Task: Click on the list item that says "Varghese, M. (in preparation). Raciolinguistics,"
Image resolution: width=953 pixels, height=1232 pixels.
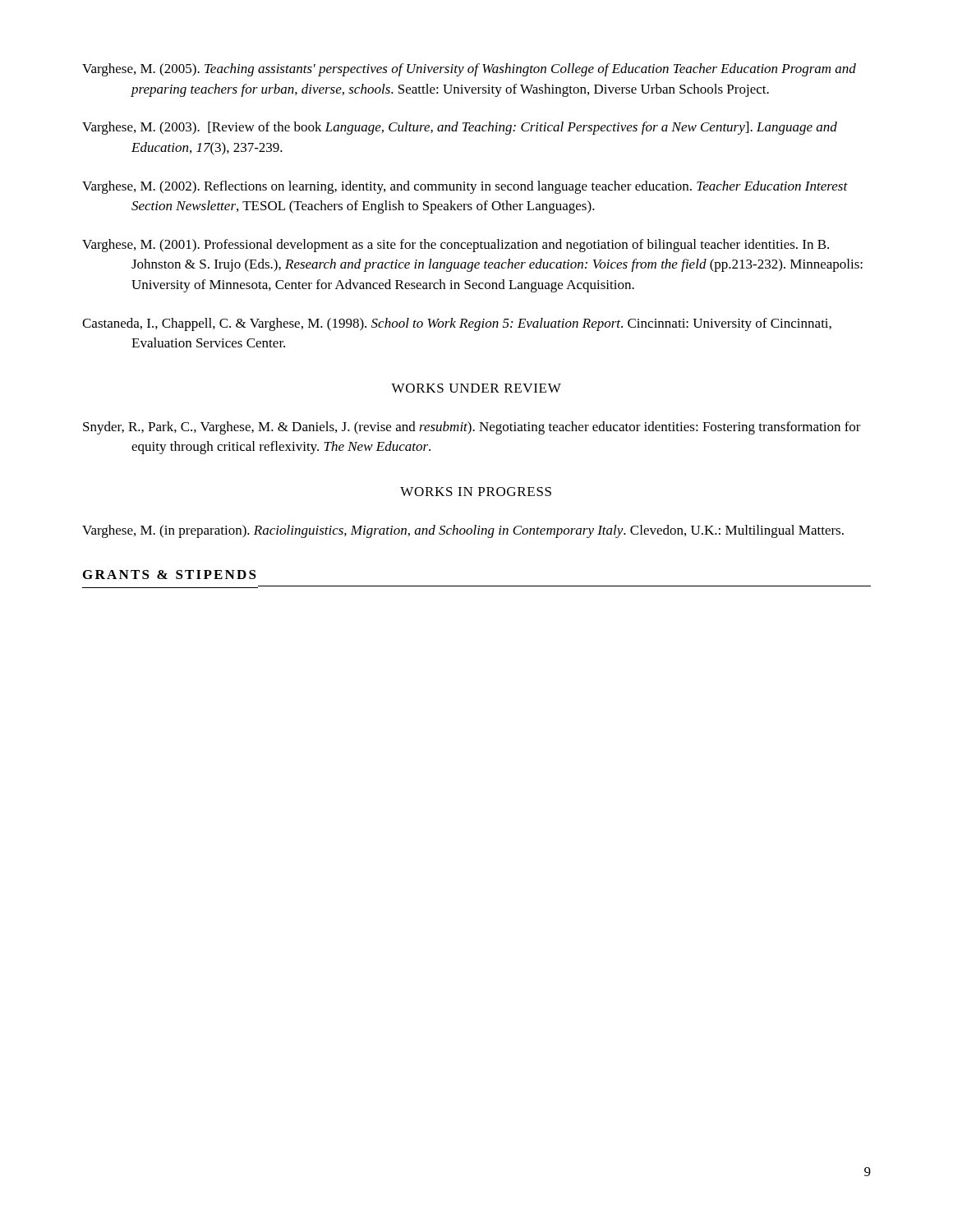Action: [463, 530]
